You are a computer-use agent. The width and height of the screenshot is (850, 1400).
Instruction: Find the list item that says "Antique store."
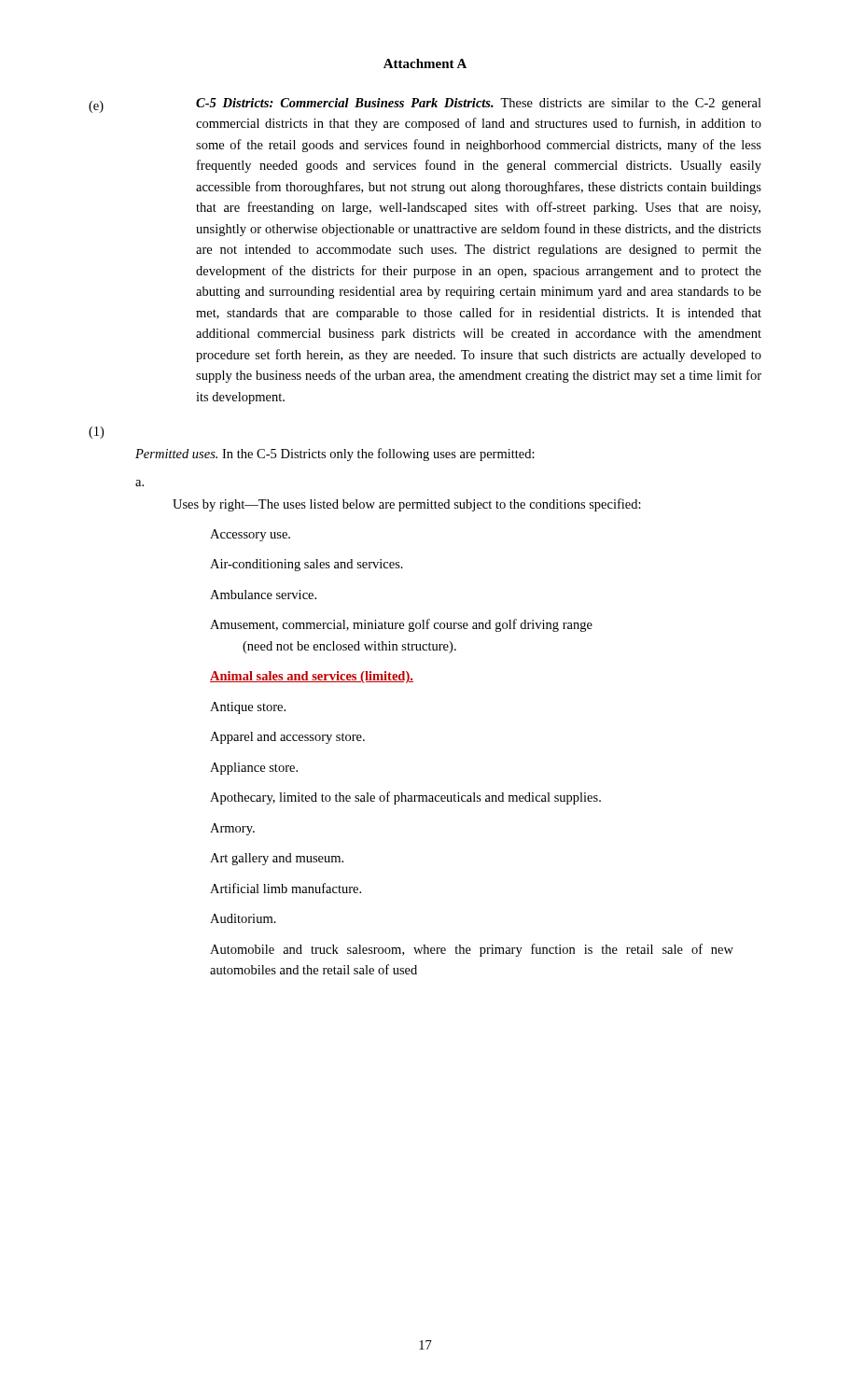[248, 706]
